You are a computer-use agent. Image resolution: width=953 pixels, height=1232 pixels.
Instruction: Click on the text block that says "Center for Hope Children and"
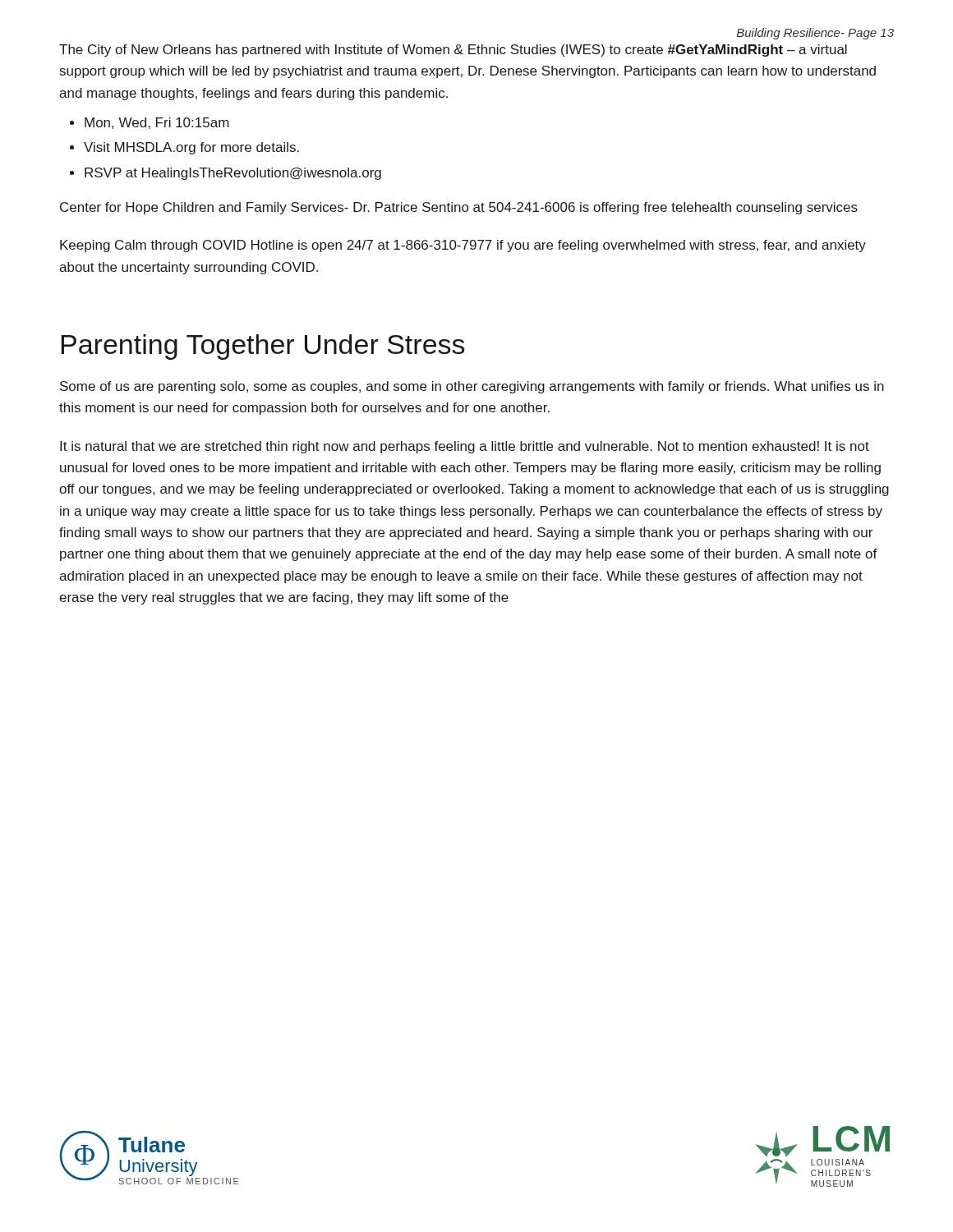click(458, 207)
